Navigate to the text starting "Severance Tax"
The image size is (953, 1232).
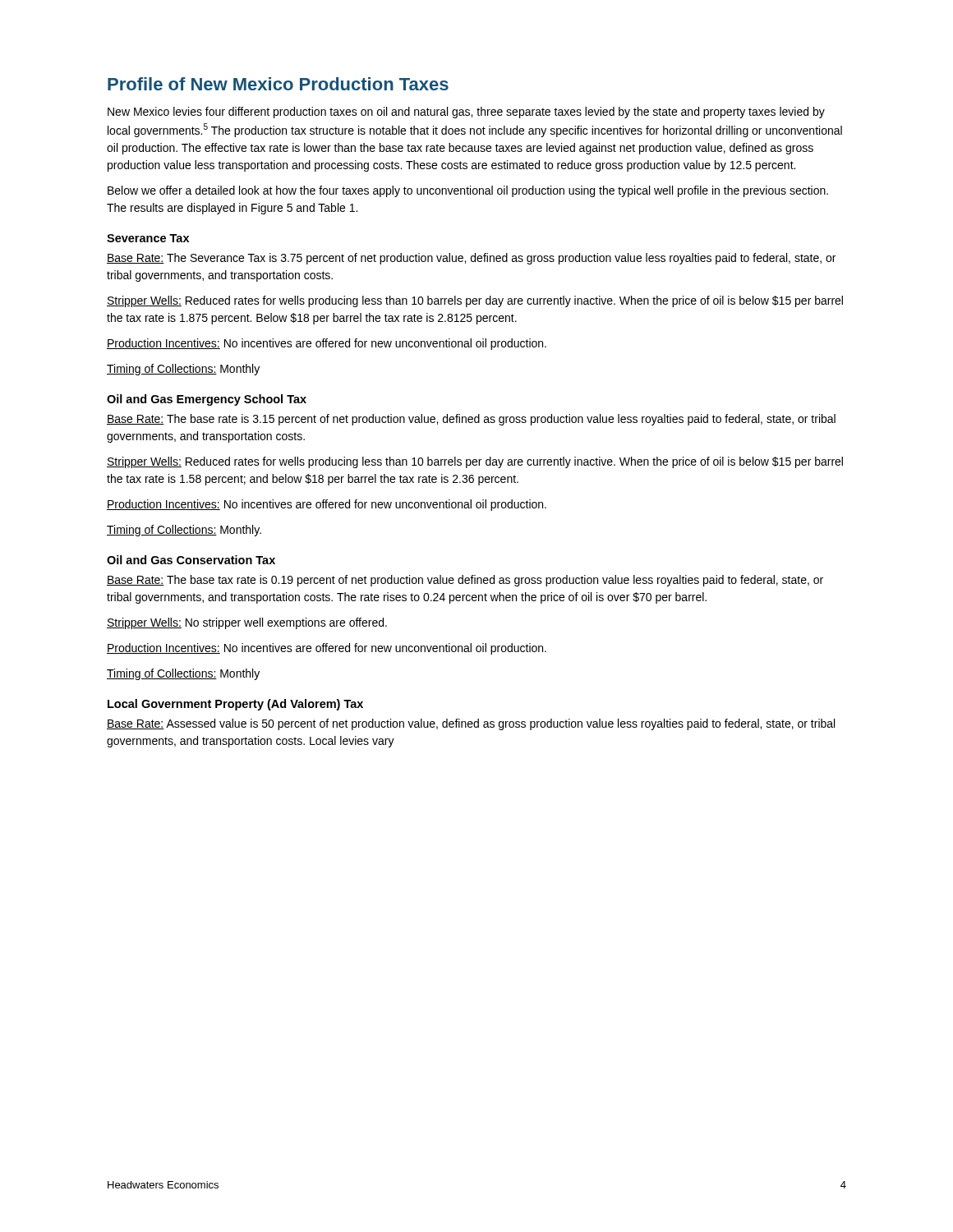(148, 238)
